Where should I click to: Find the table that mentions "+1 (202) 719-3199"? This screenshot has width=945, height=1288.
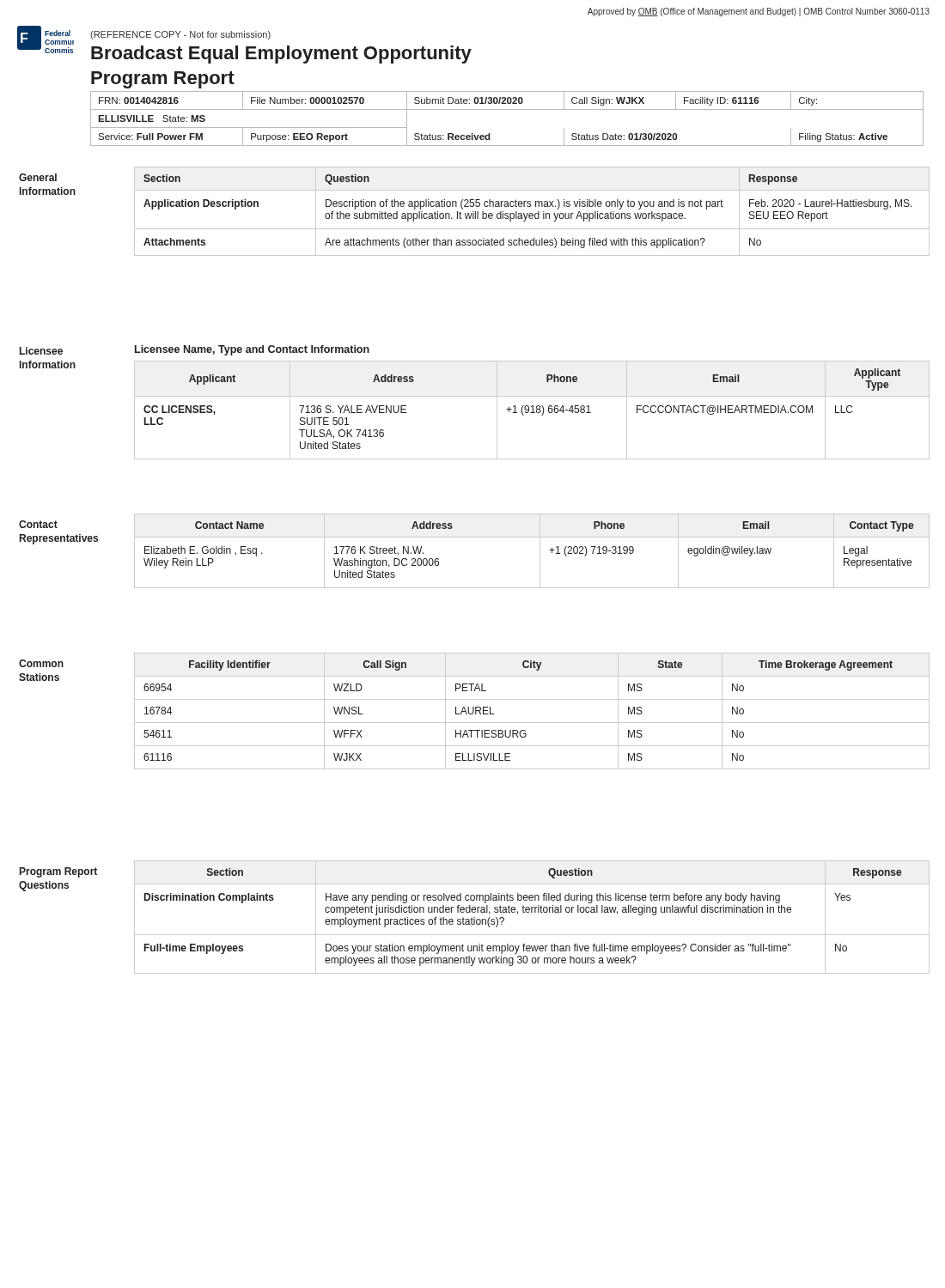click(532, 551)
